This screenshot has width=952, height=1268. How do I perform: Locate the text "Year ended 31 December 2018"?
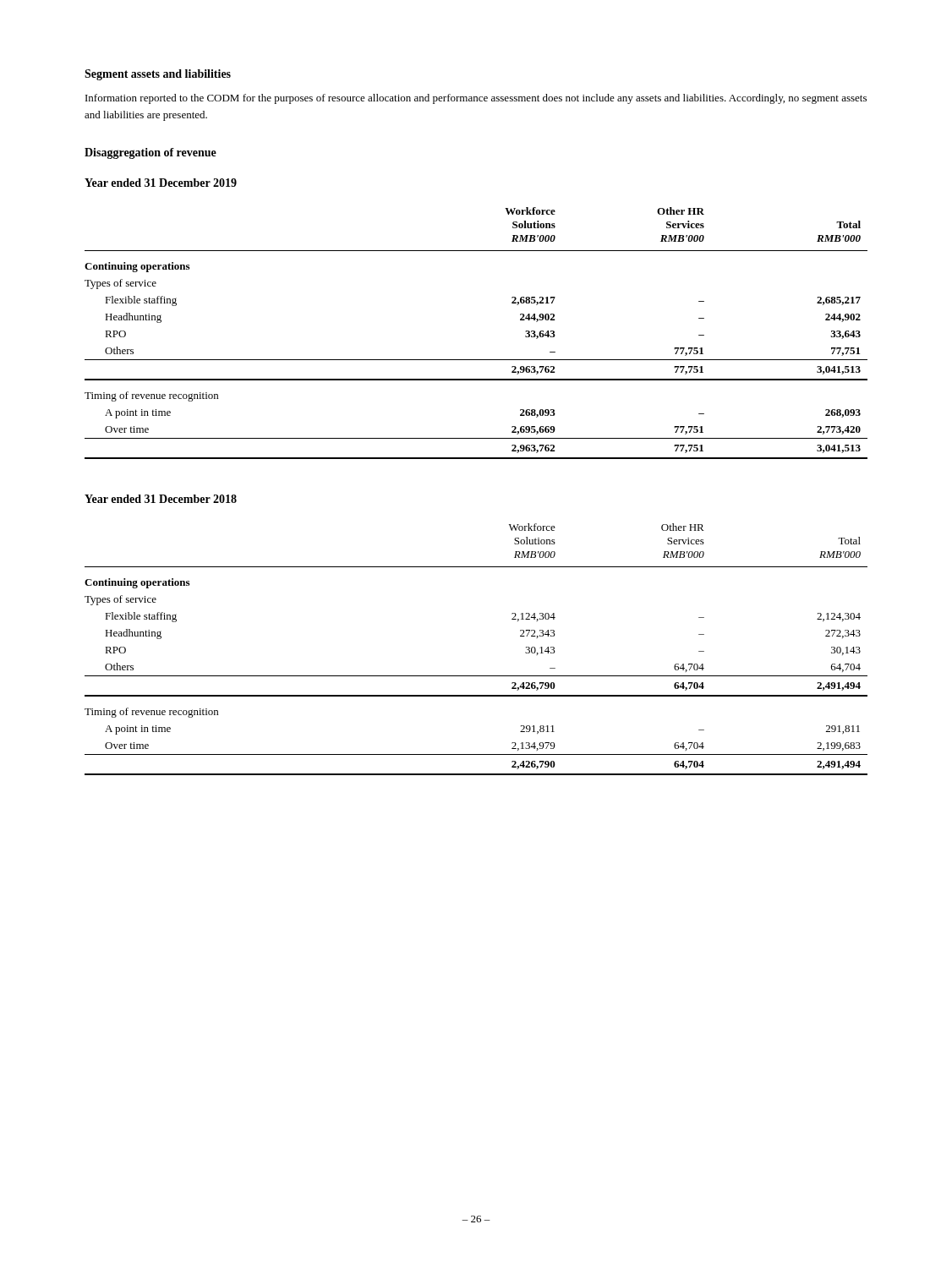point(161,499)
